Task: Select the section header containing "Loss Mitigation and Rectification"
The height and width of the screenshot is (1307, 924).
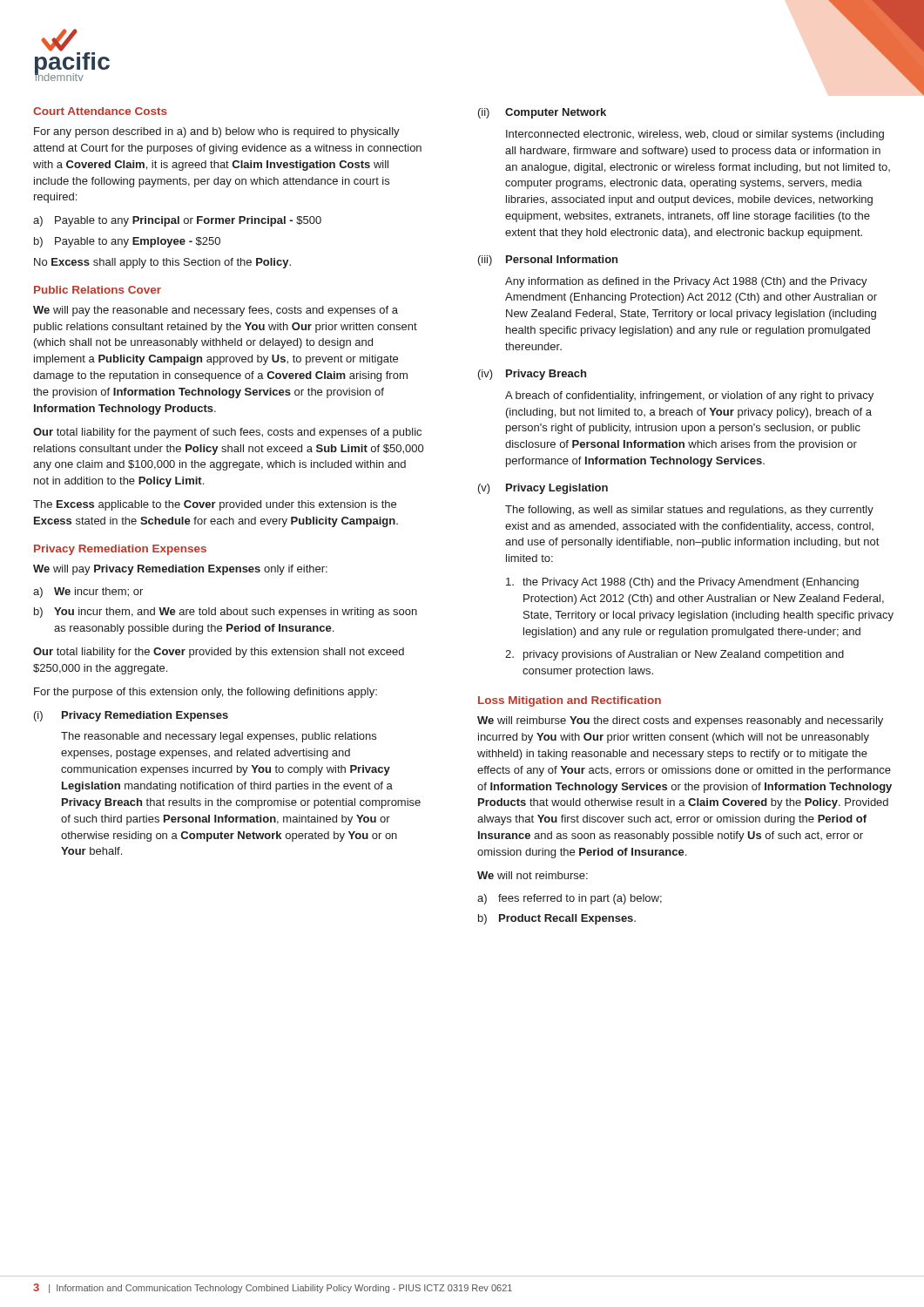Action: (569, 700)
